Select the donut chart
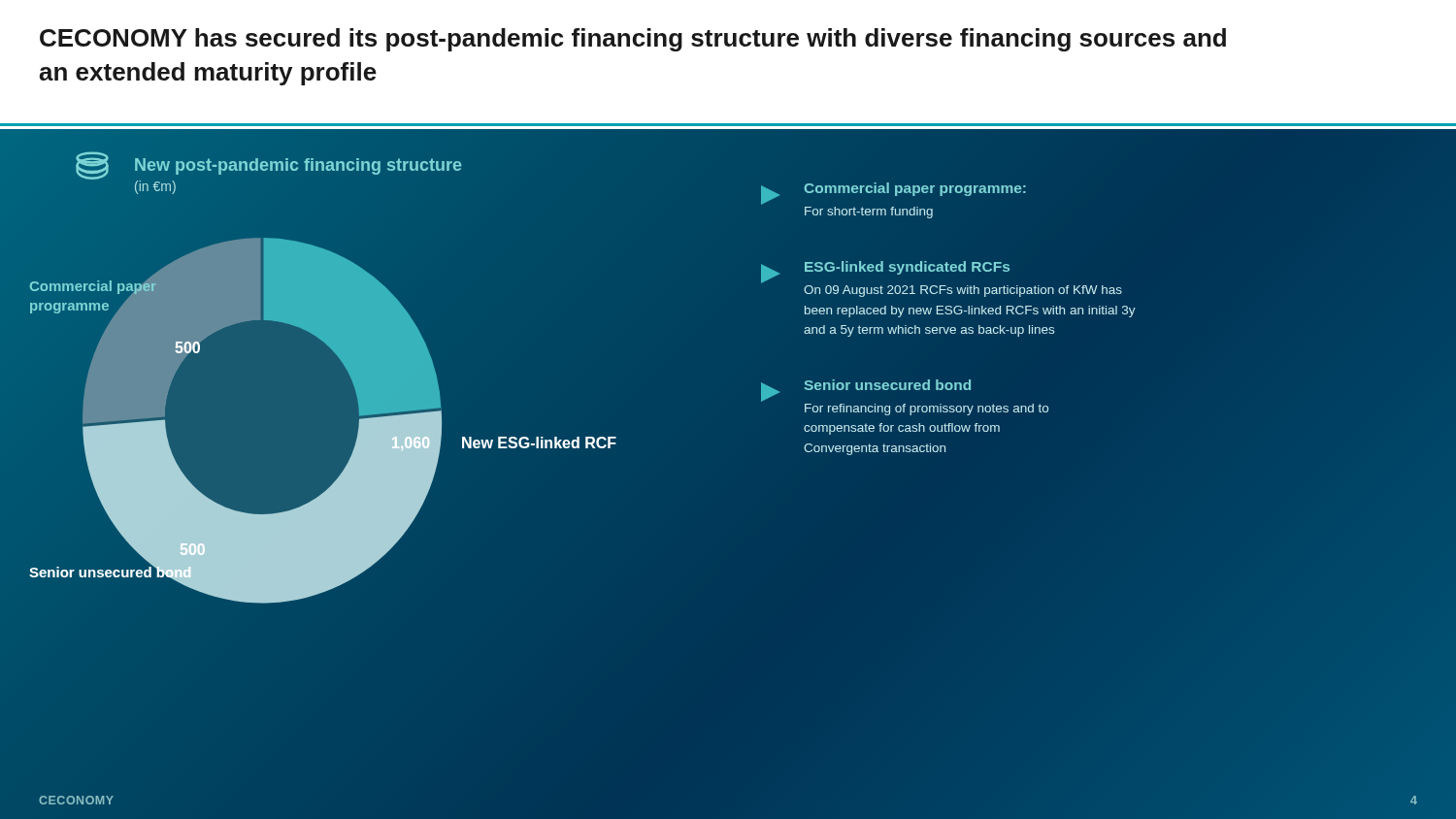Screen dimensions: 819x1456 (x=291, y=446)
